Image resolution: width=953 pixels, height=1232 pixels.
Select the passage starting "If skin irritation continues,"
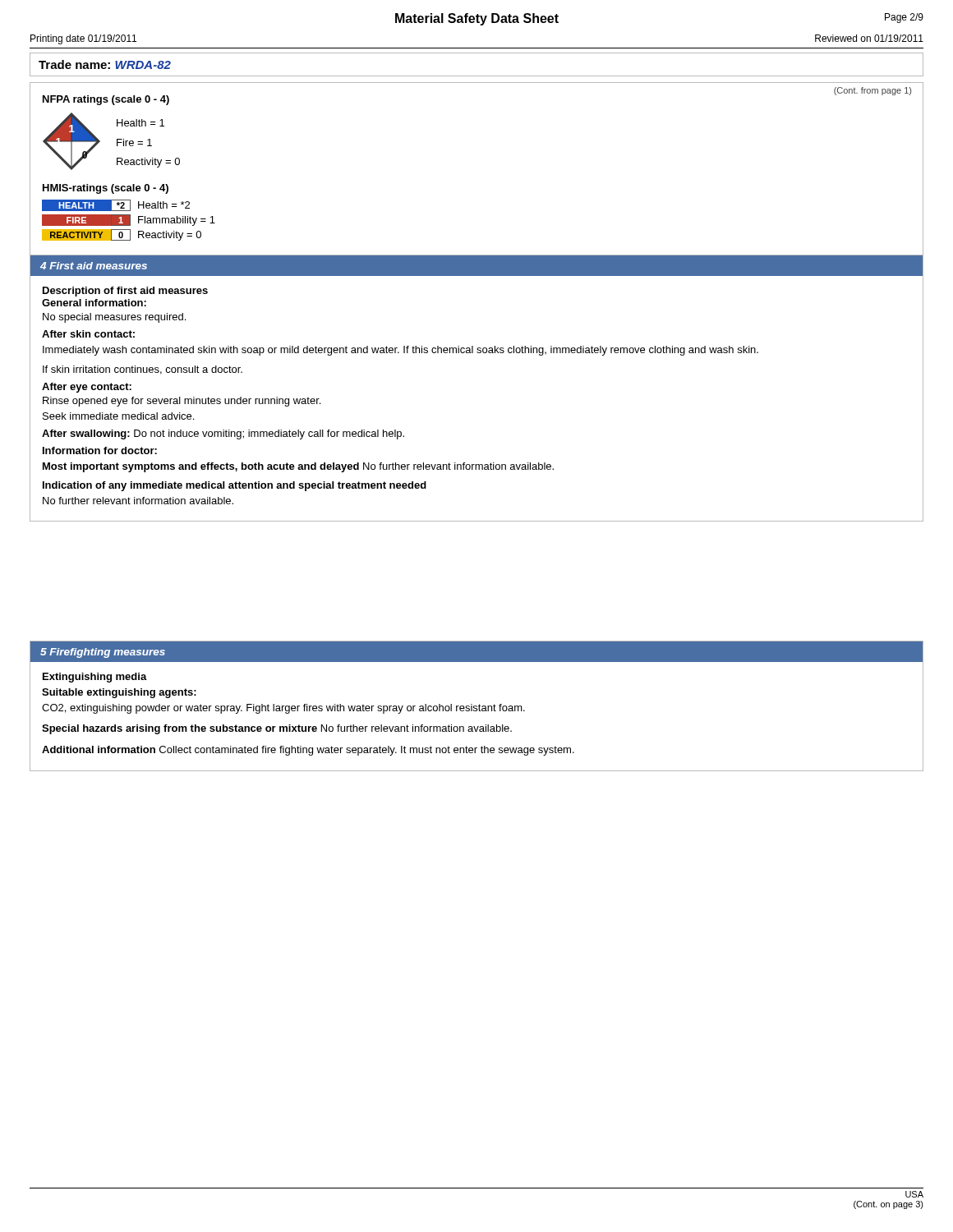pos(143,369)
